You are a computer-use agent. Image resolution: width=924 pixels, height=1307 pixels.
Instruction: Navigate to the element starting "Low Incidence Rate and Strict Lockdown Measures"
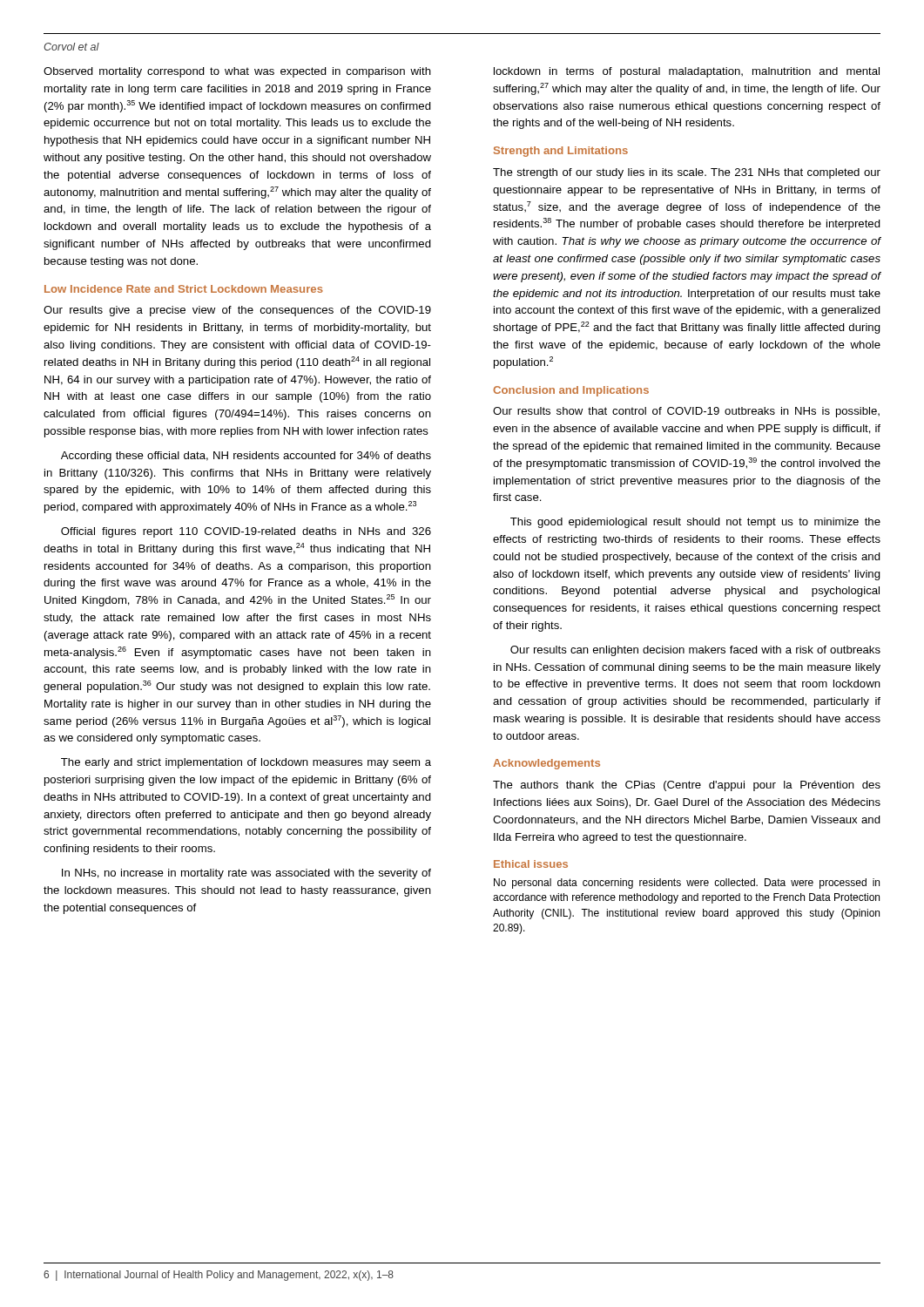(x=183, y=288)
